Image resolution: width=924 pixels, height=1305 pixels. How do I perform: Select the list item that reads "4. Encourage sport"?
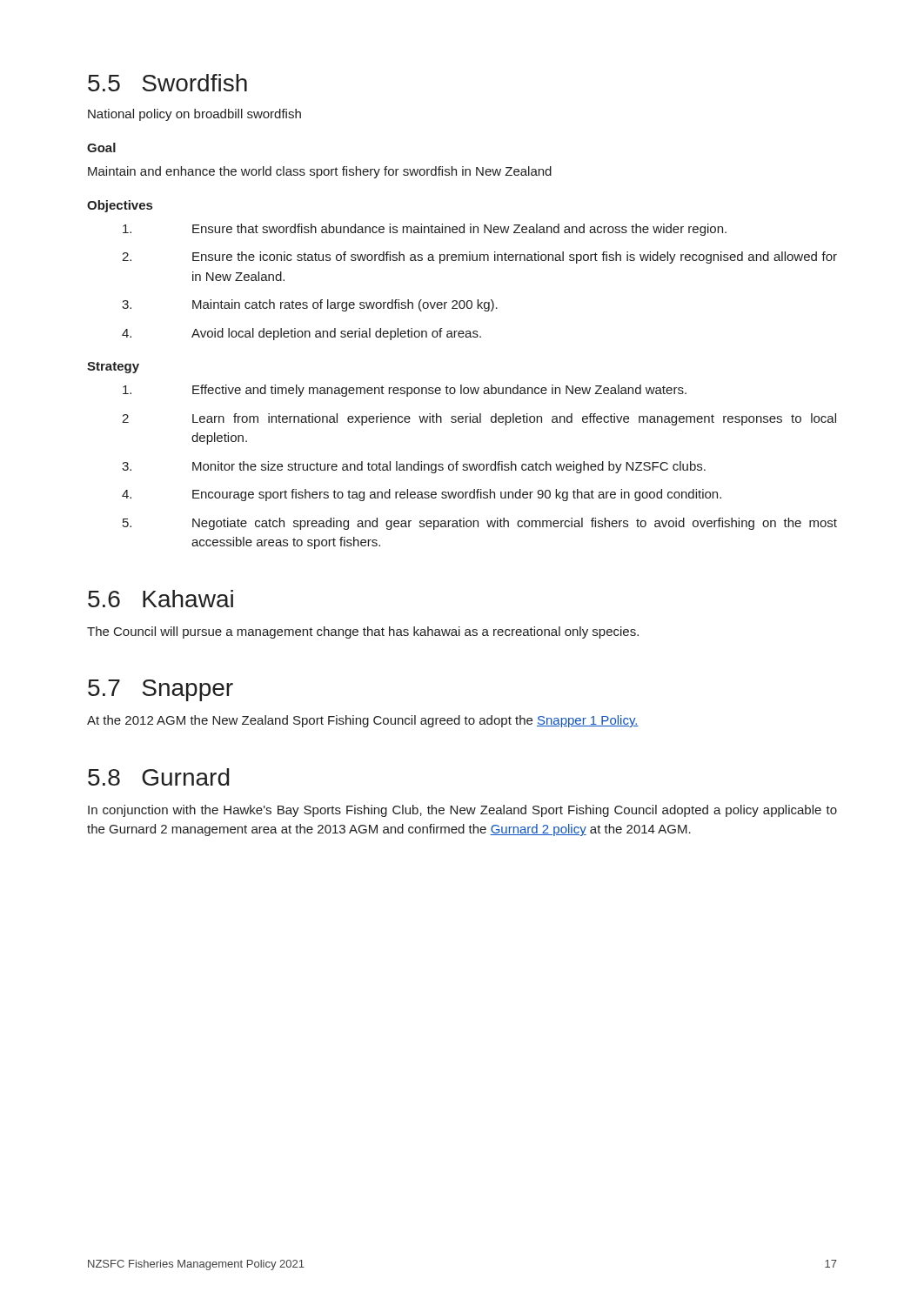(462, 494)
